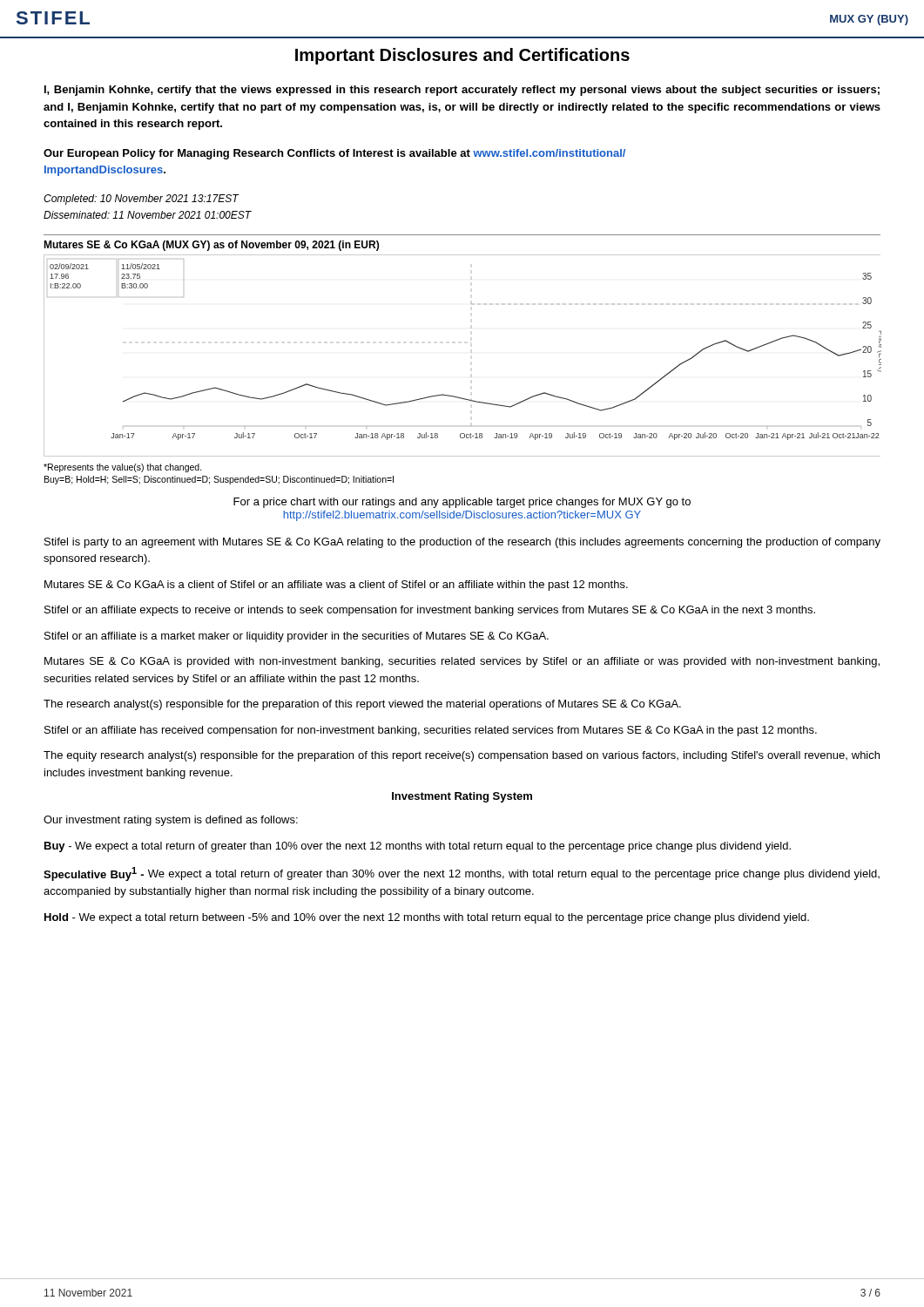The width and height of the screenshot is (924, 1307).
Task: Navigate to the passage starting "Represents the value(s) that"
Action: (x=123, y=467)
